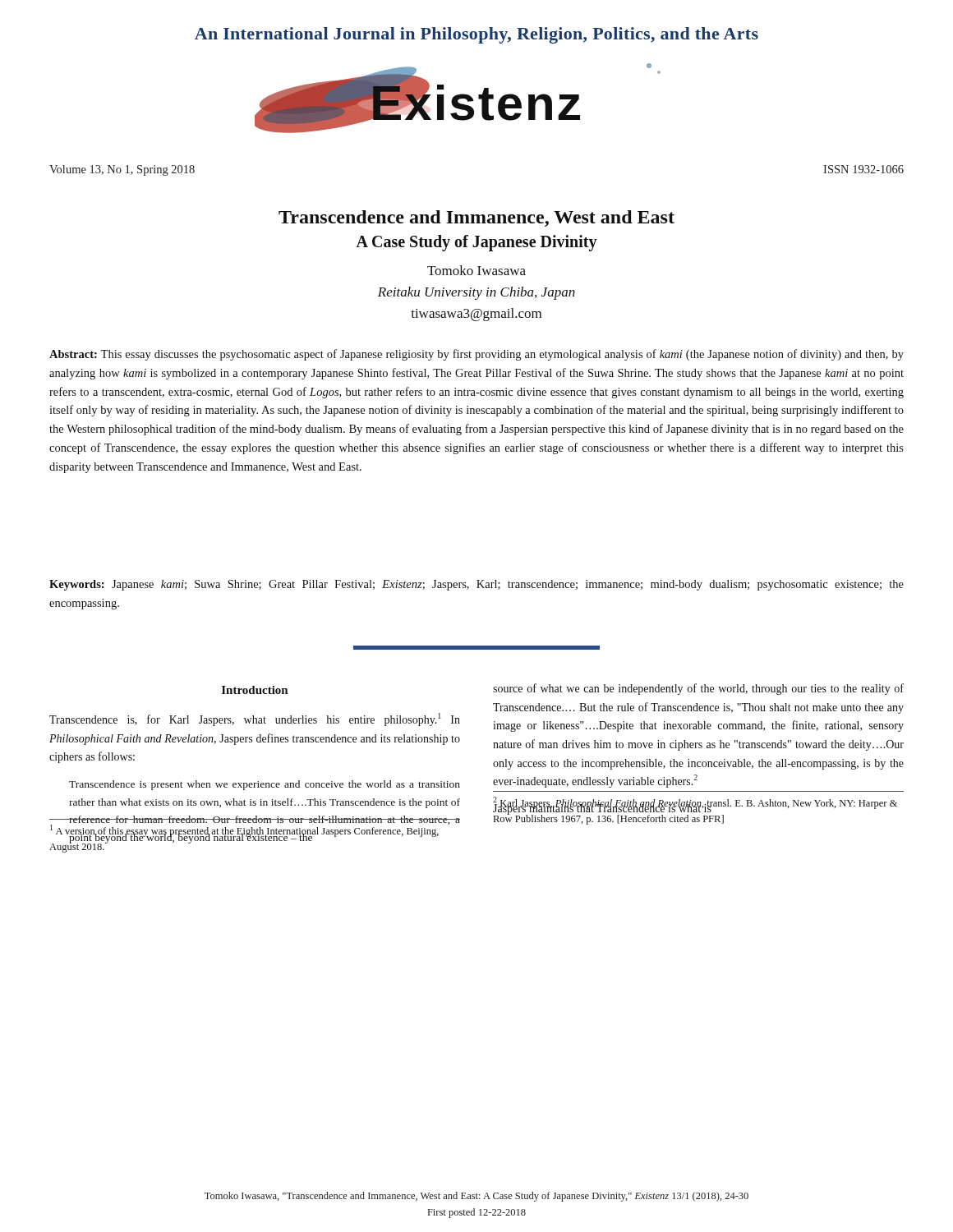Find the text block that says "Keywords: Japanese kami;"
This screenshot has height=1232, width=953.
tap(476, 594)
